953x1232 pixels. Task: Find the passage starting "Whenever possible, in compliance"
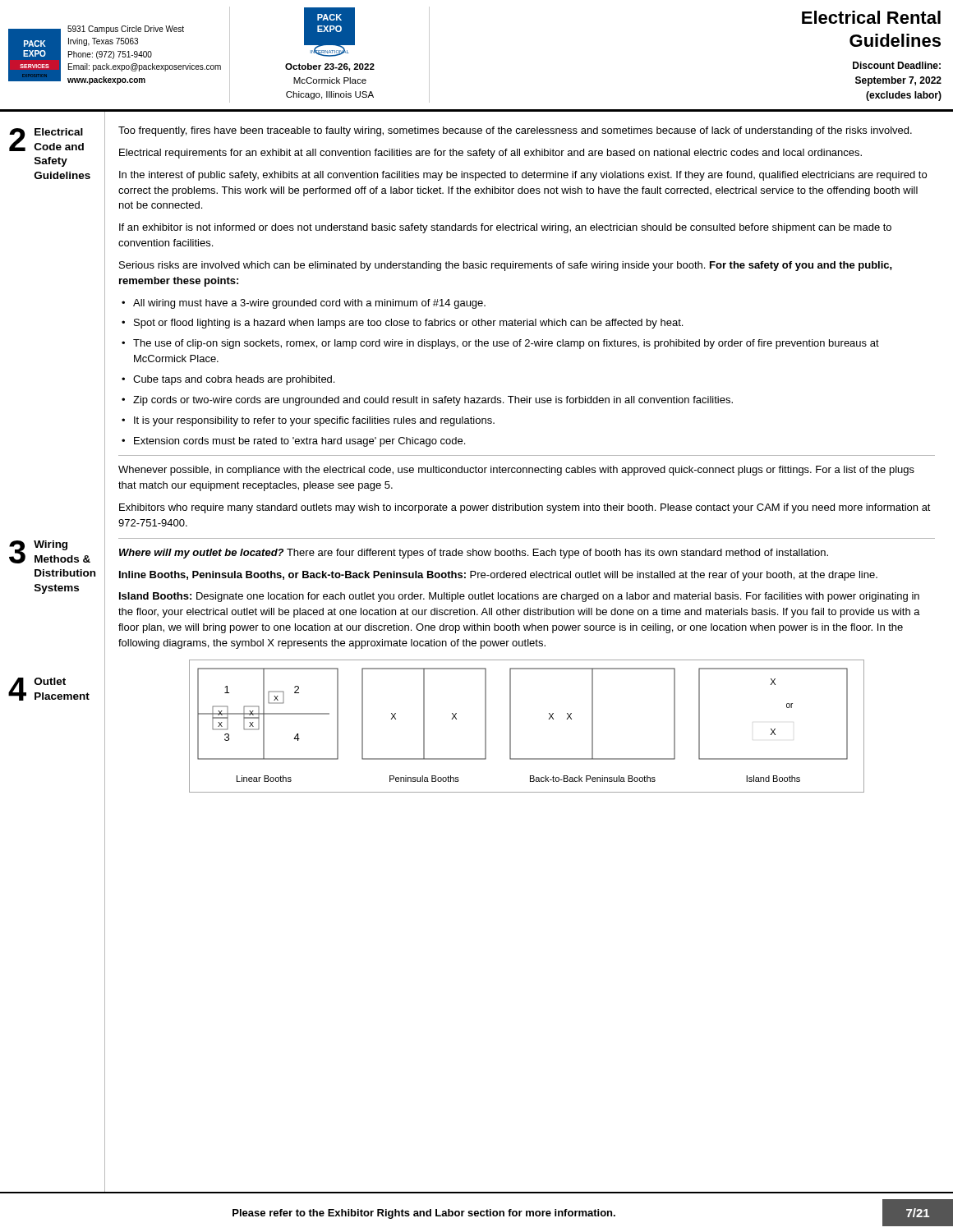(516, 477)
